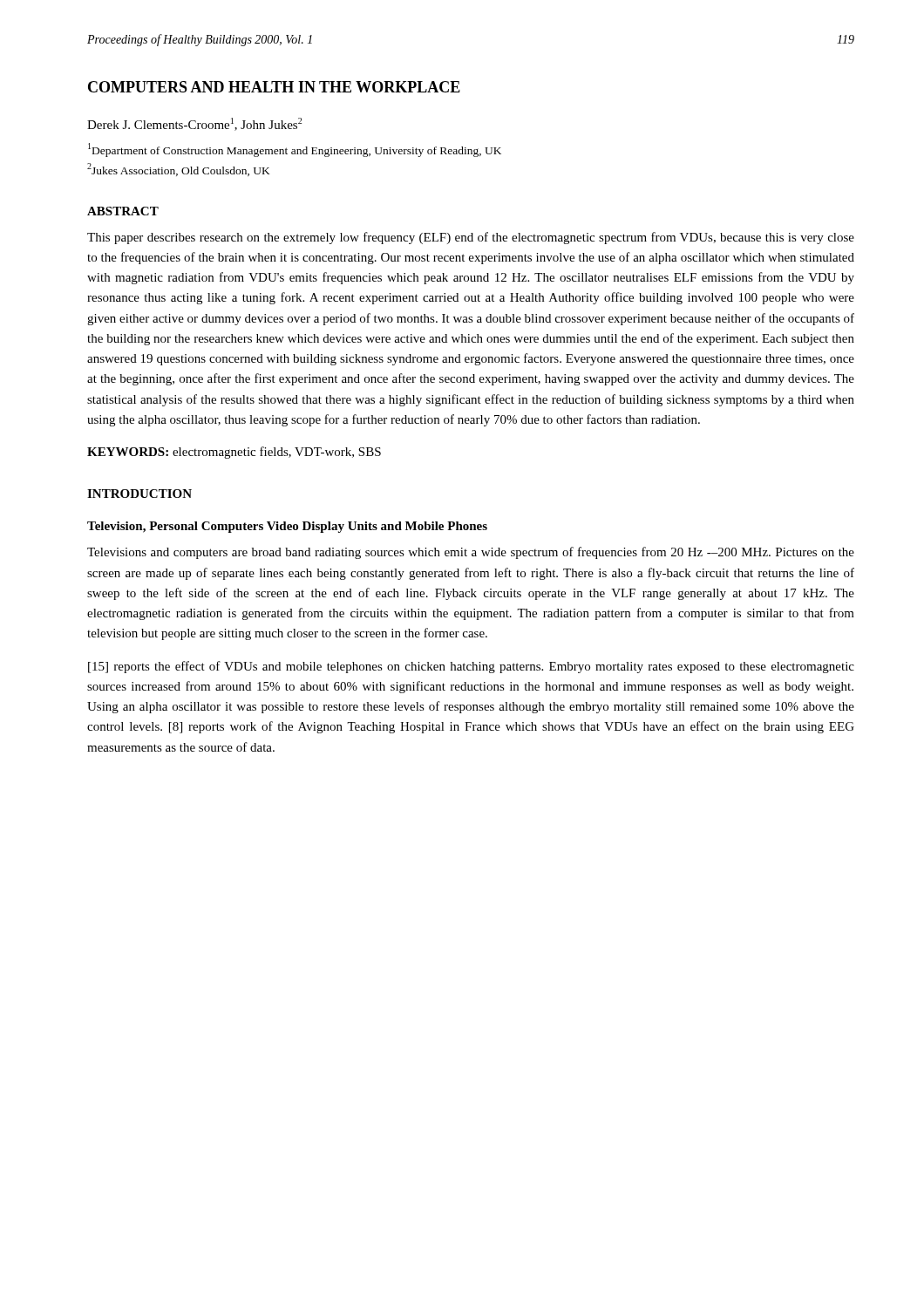This screenshot has width=924, height=1308.
Task: Click on the block starting "Televisions and computers"
Action: [x=471, y=593]
